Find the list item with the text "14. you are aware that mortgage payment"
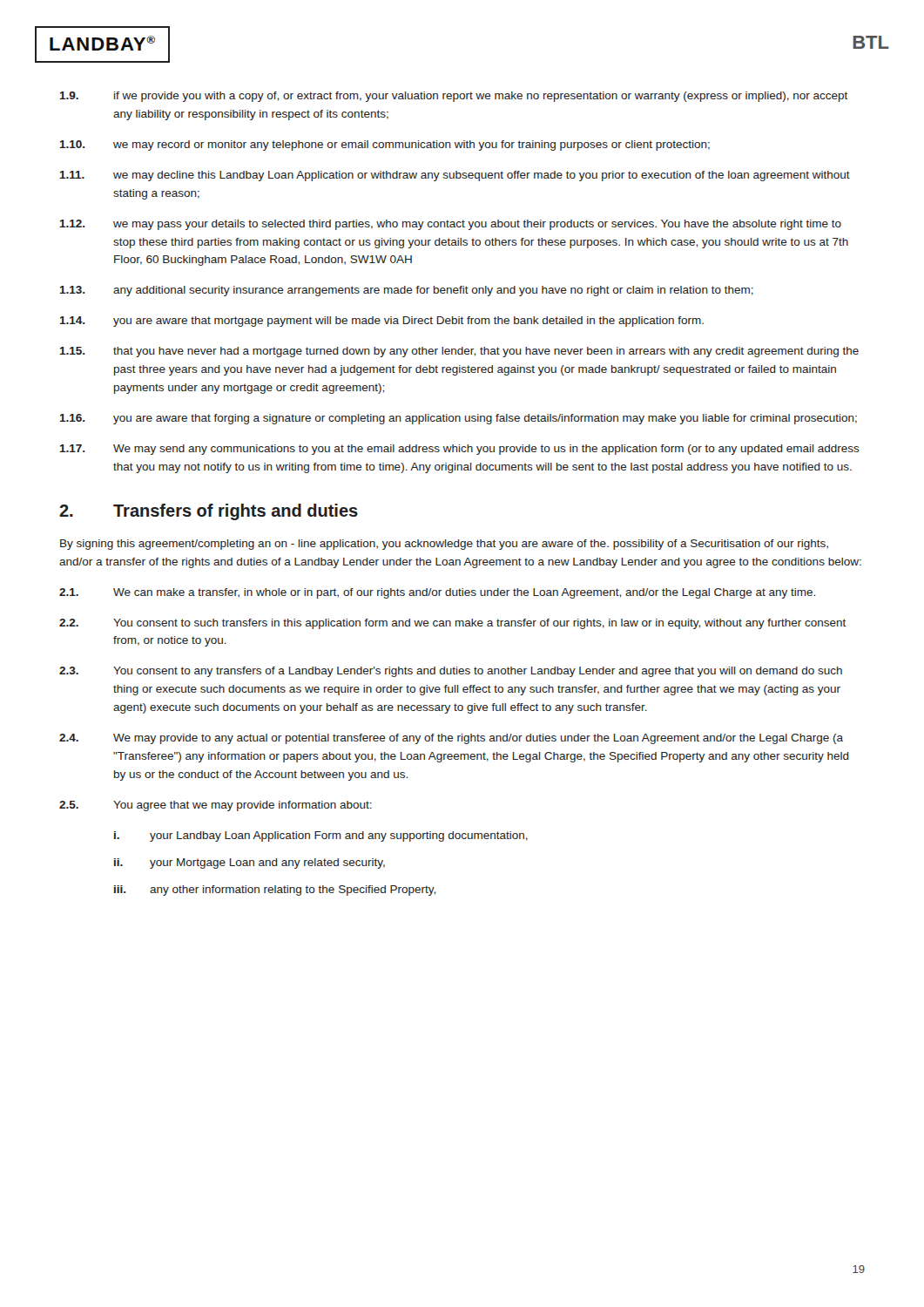This screenshot has width=924, height=1307. click(x=462, y=321)
